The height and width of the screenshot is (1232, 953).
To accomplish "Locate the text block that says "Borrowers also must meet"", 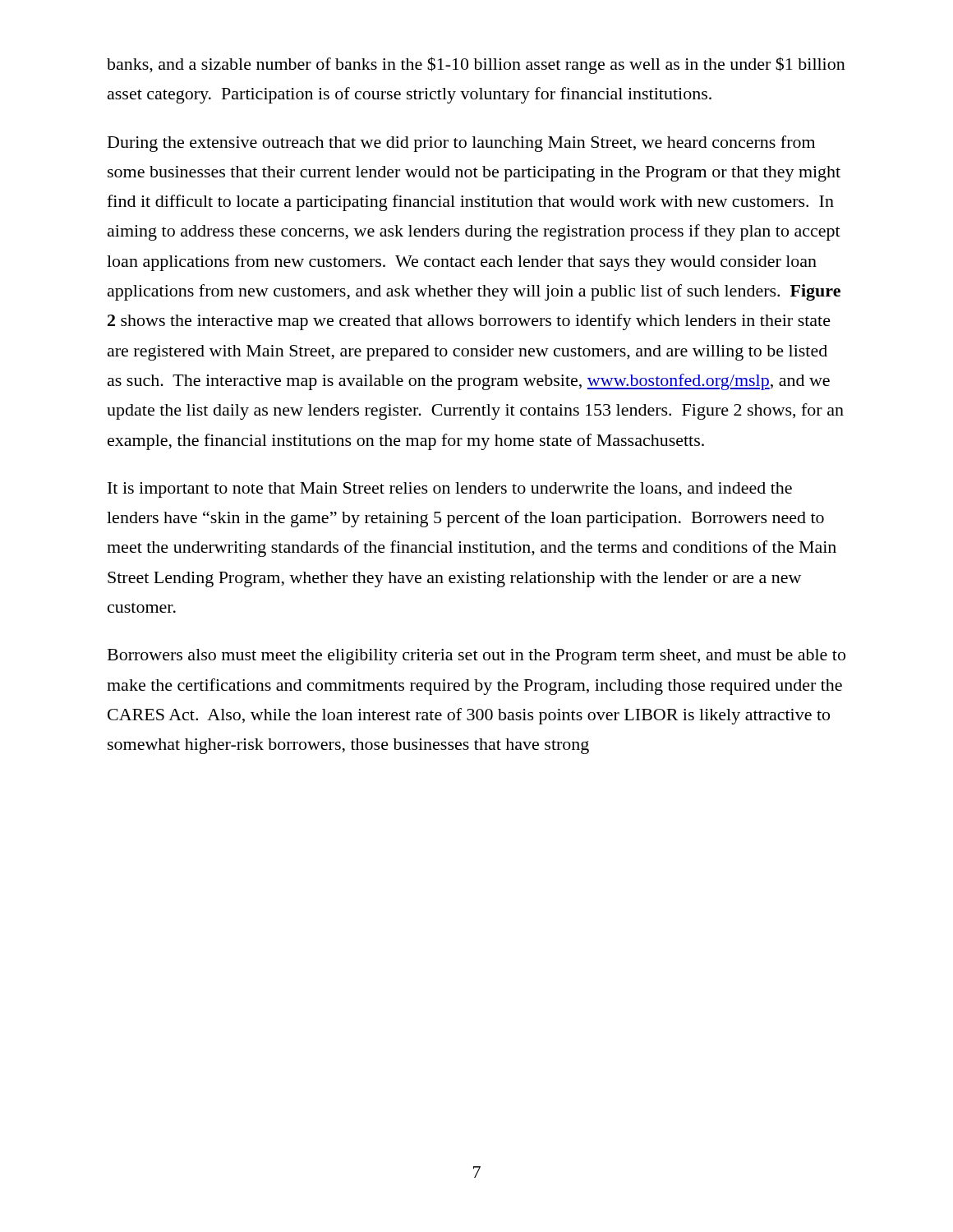I will [476, 700].
